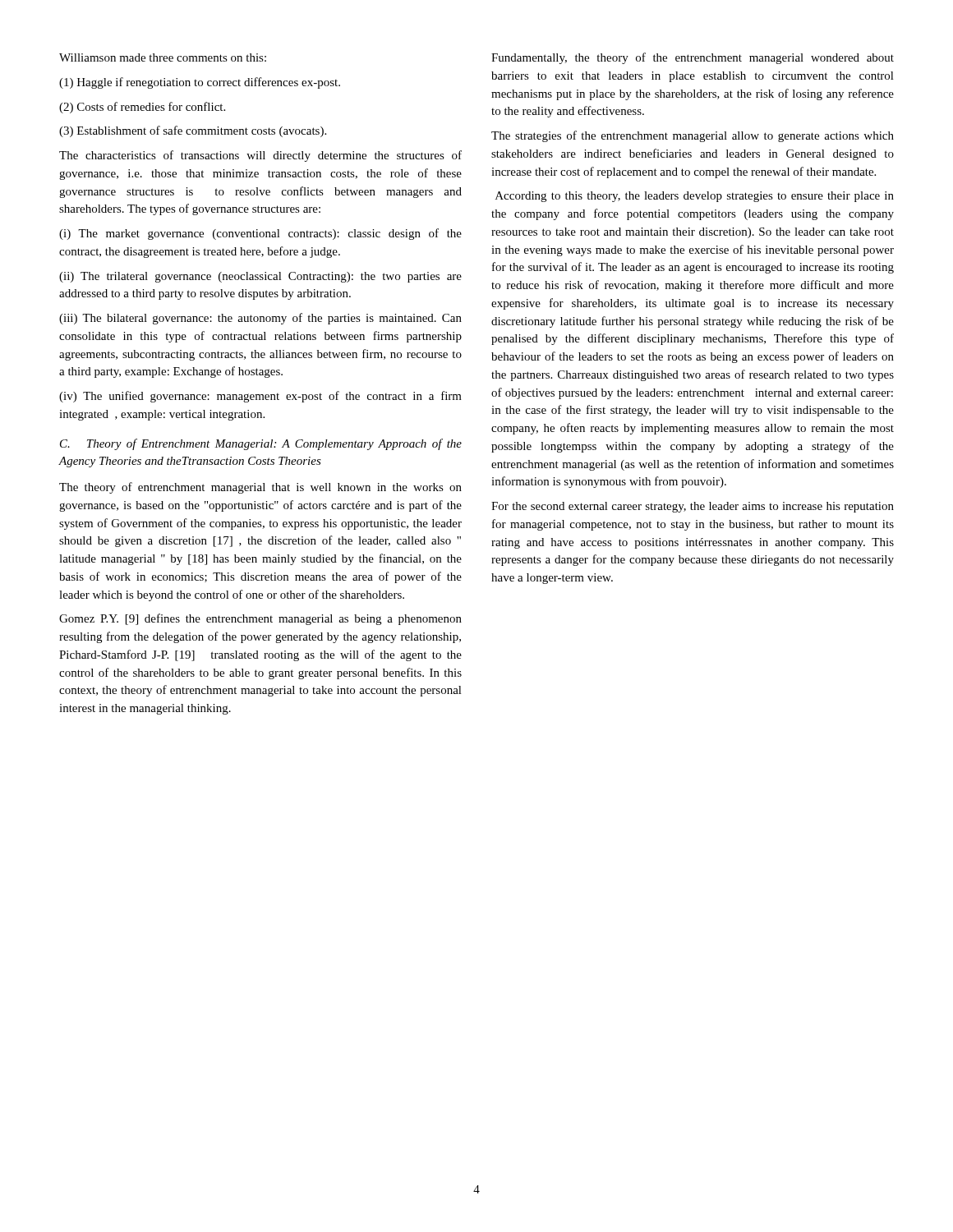The height and width of the screenshot is (1232, 953).
Task: Point to the block beginning "(i) The market governance (conventional contracts):"
Action: coord(260,243)
